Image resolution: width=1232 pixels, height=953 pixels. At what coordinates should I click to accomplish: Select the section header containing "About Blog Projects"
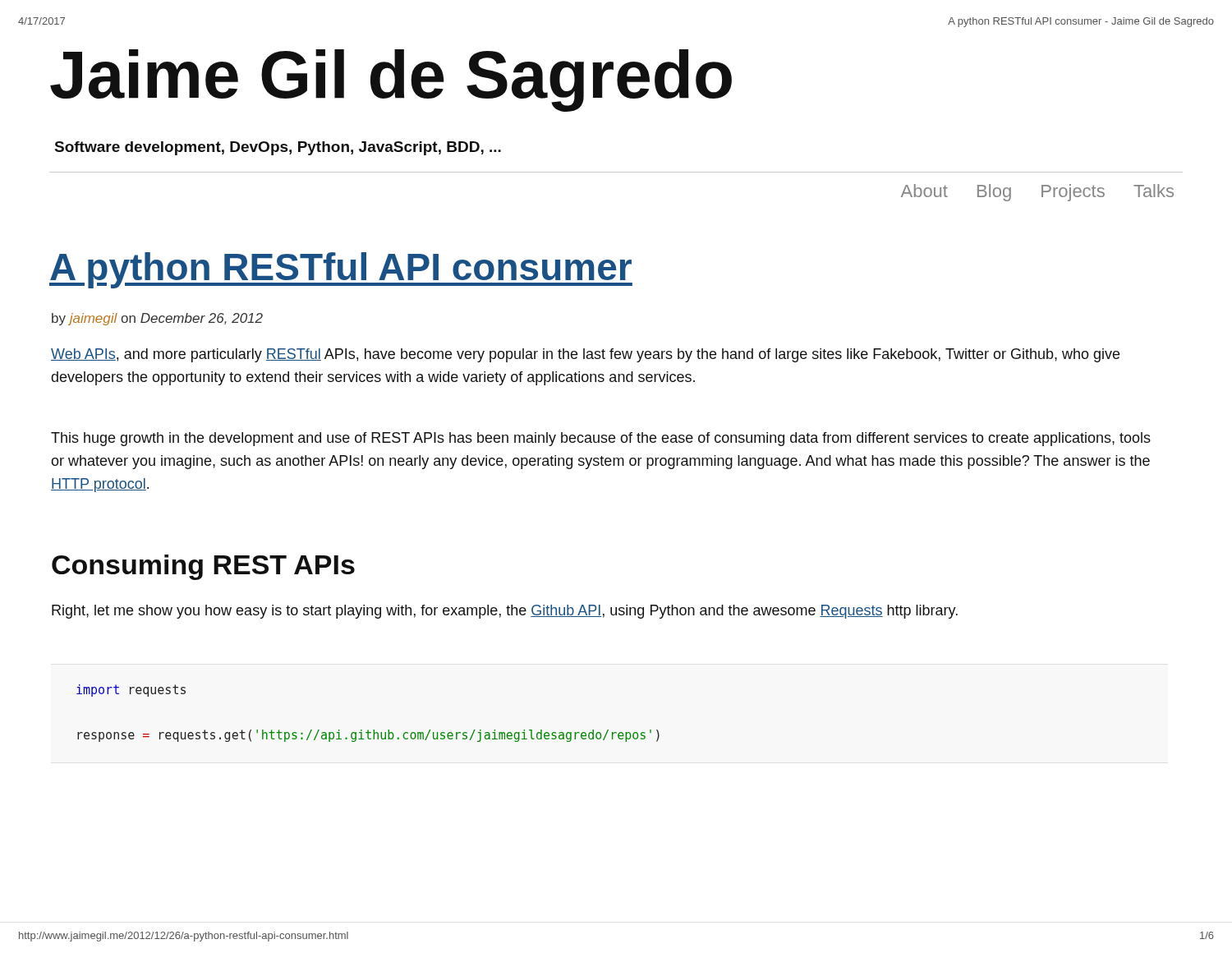[1038, 191]
